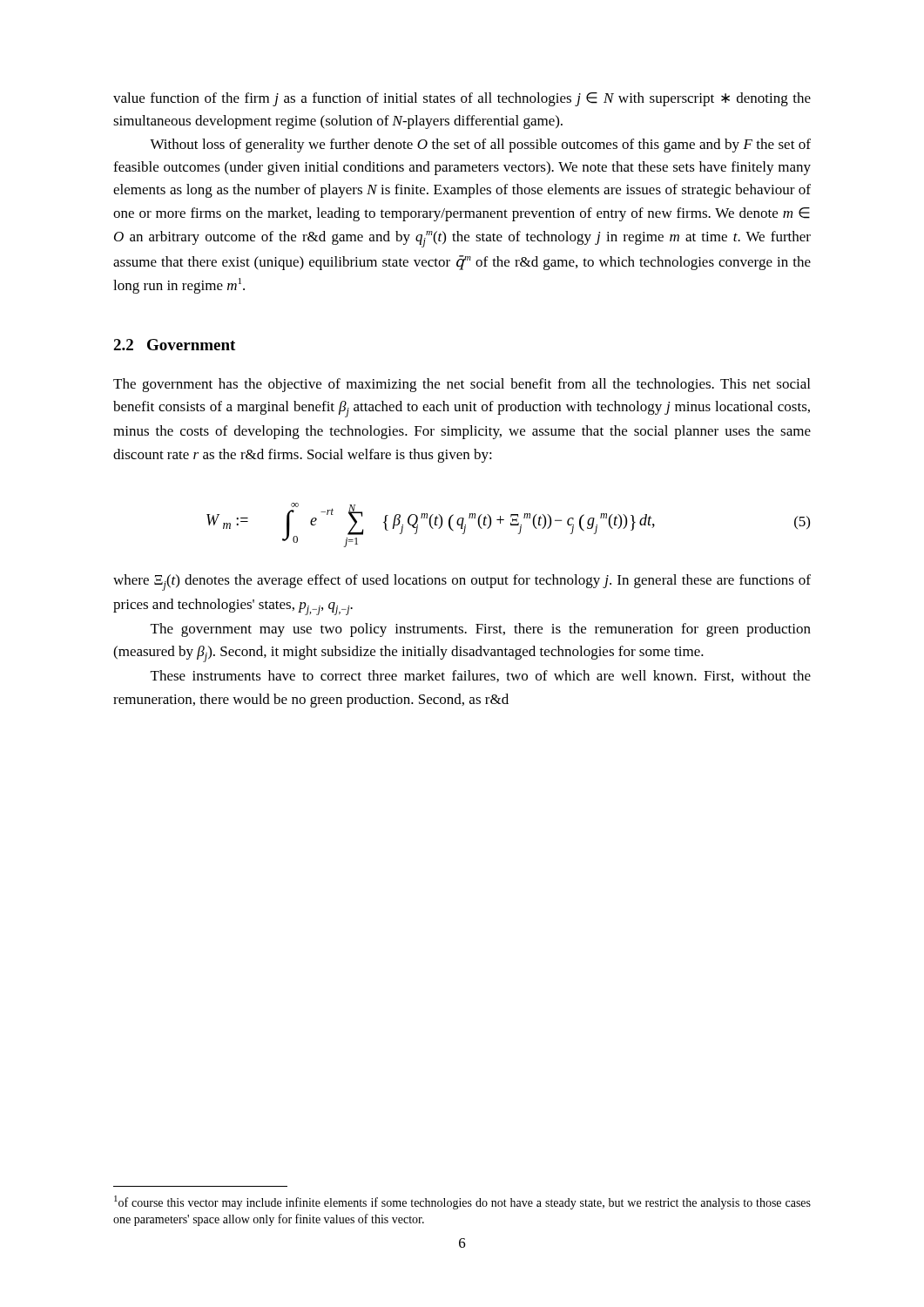Click where it says "2.2 Government"
The height and width of the screenshot is (1307, 924).
point(174,344)
